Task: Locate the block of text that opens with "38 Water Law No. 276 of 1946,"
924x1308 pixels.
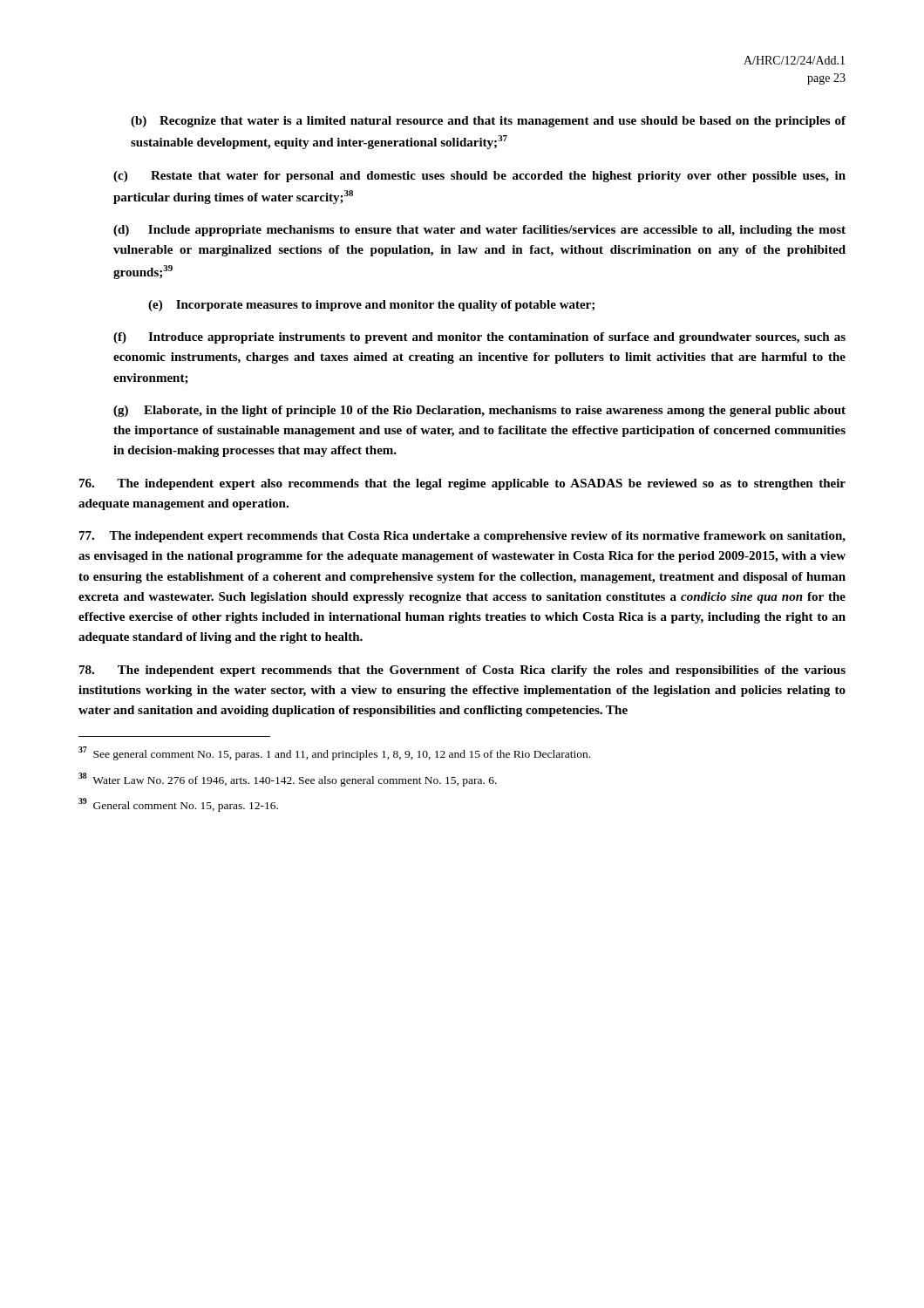Action: pyautogui.click(x=288, y=778)
